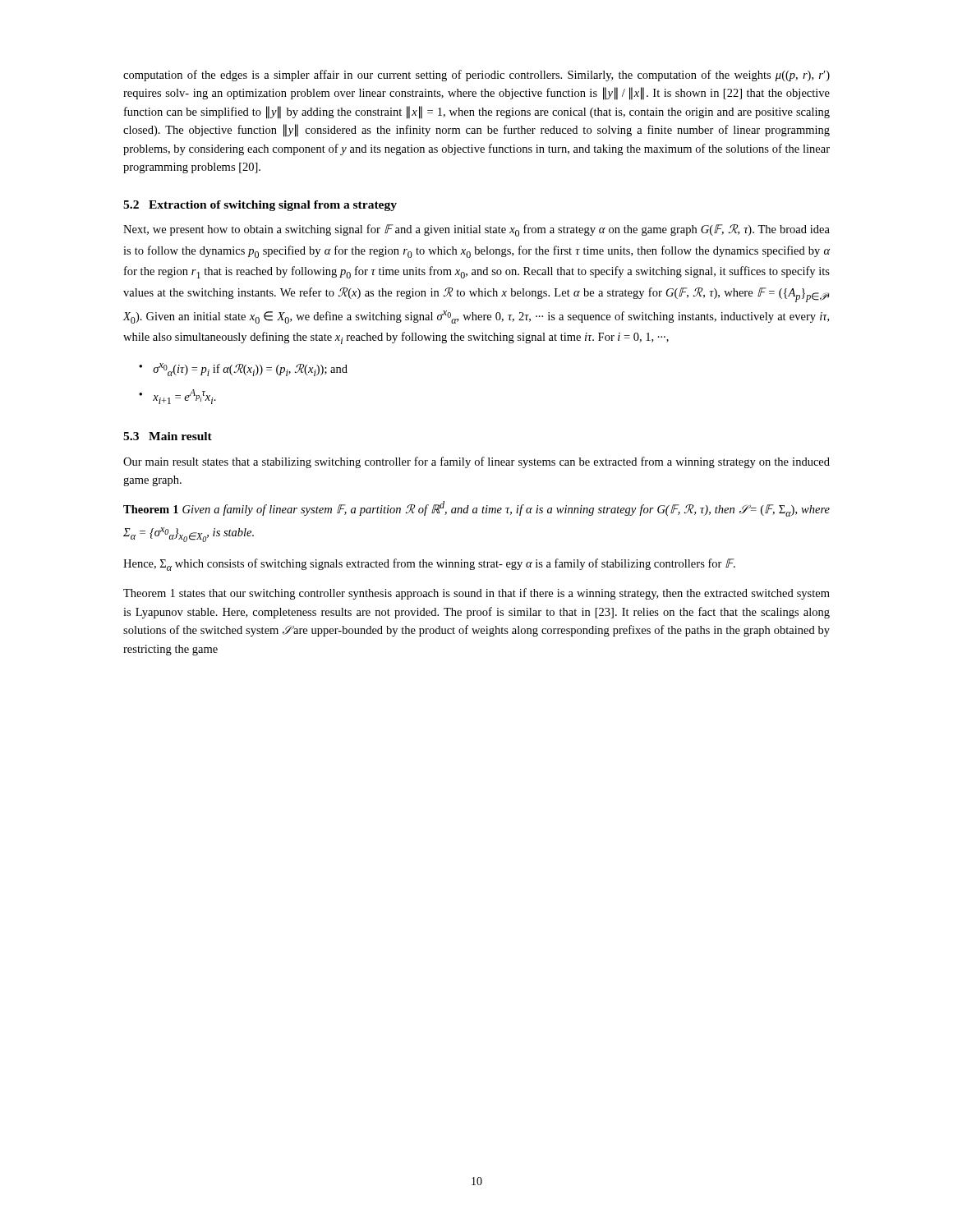The width and height of the screenshot is (953, 1232).
Task: Find the passage starting "Next, we present how to obtain a"
Action: (x=476, y=285)
